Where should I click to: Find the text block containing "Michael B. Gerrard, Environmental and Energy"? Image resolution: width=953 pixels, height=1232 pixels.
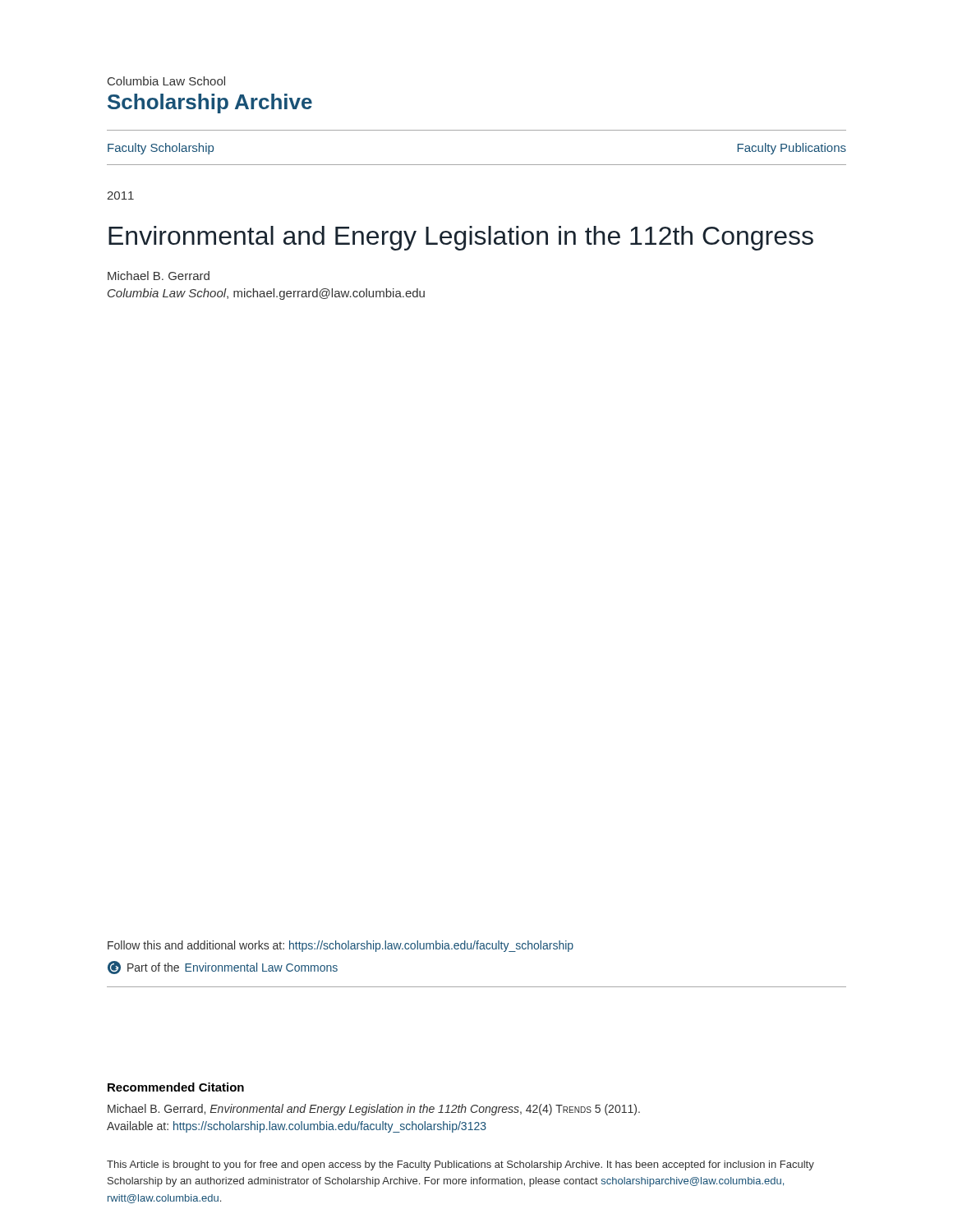374,1117
